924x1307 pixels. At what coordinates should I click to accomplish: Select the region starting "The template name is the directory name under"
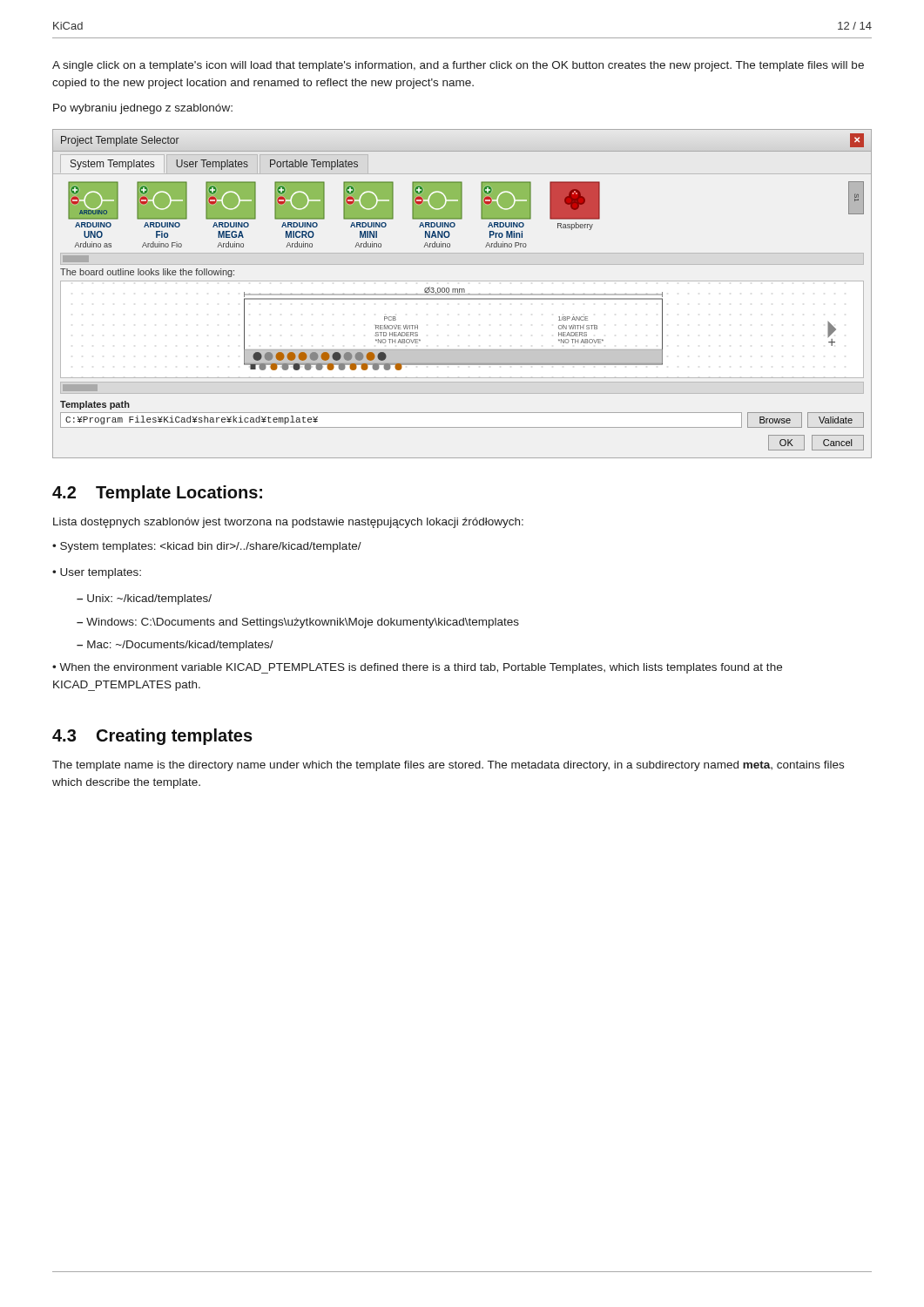pyautogui.click(x=448, y=773)
